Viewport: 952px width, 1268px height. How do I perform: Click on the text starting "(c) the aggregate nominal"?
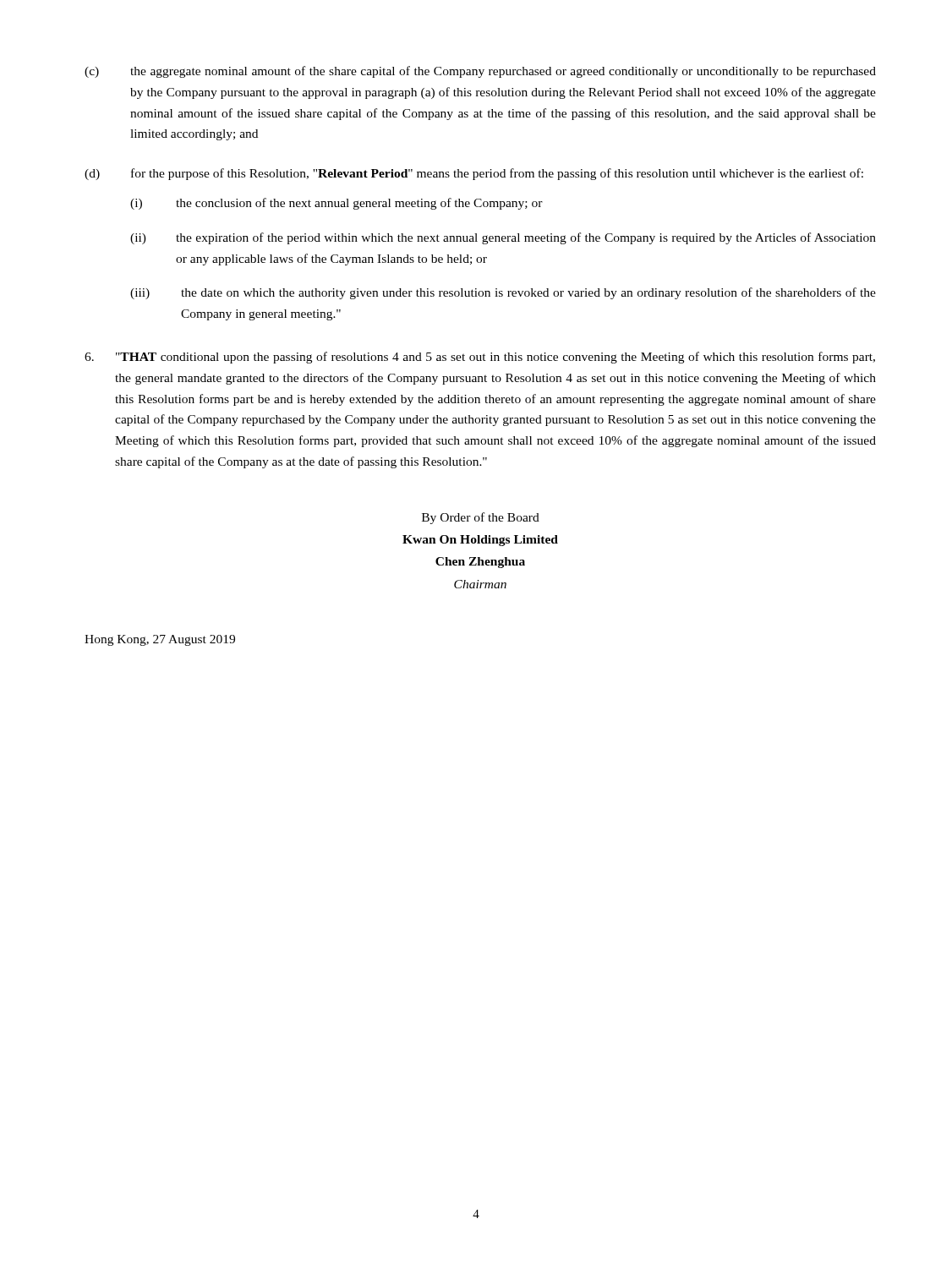click(480, 103)
